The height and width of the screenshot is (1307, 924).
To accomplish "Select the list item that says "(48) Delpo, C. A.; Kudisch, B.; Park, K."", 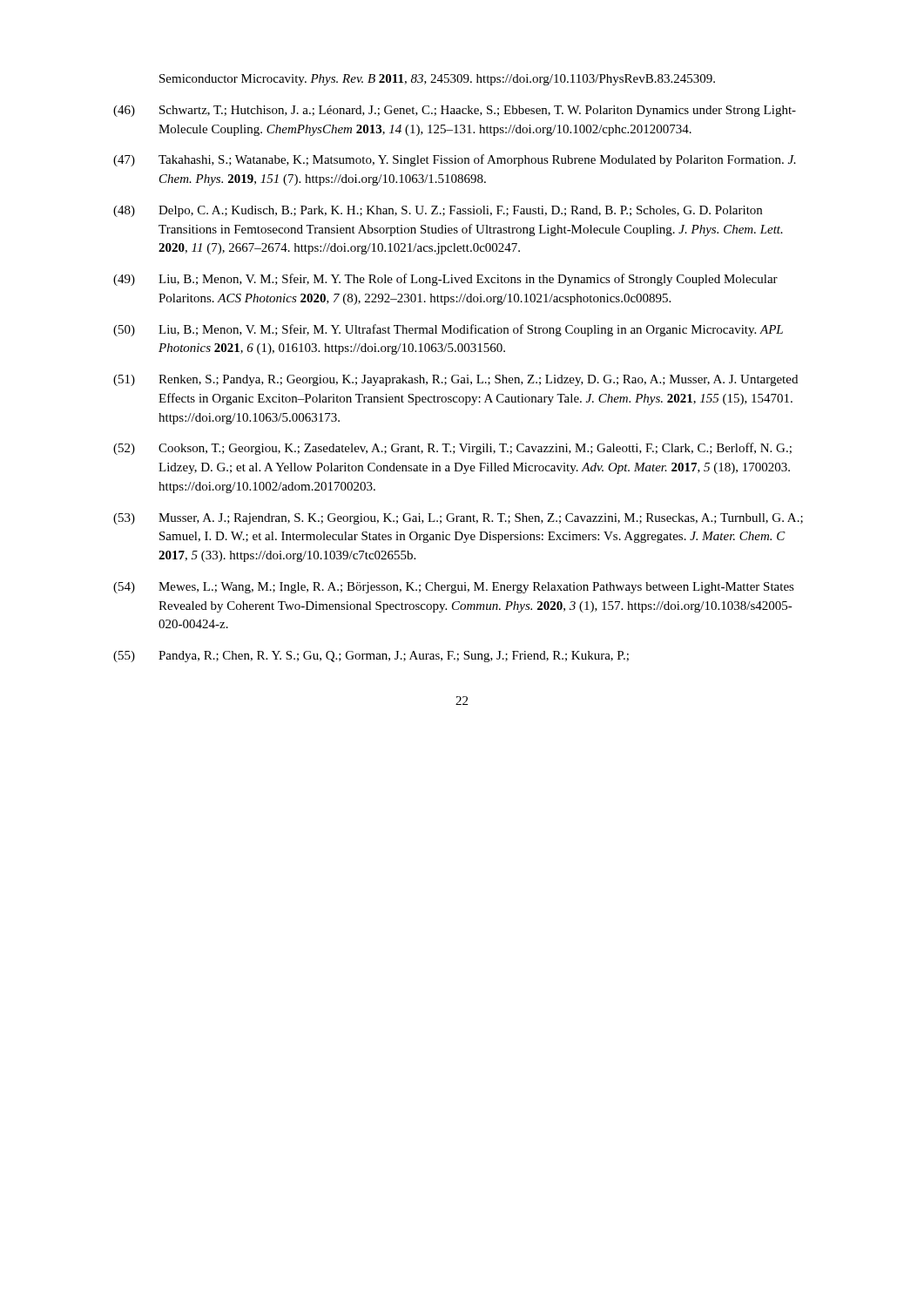I will (462, 229).
